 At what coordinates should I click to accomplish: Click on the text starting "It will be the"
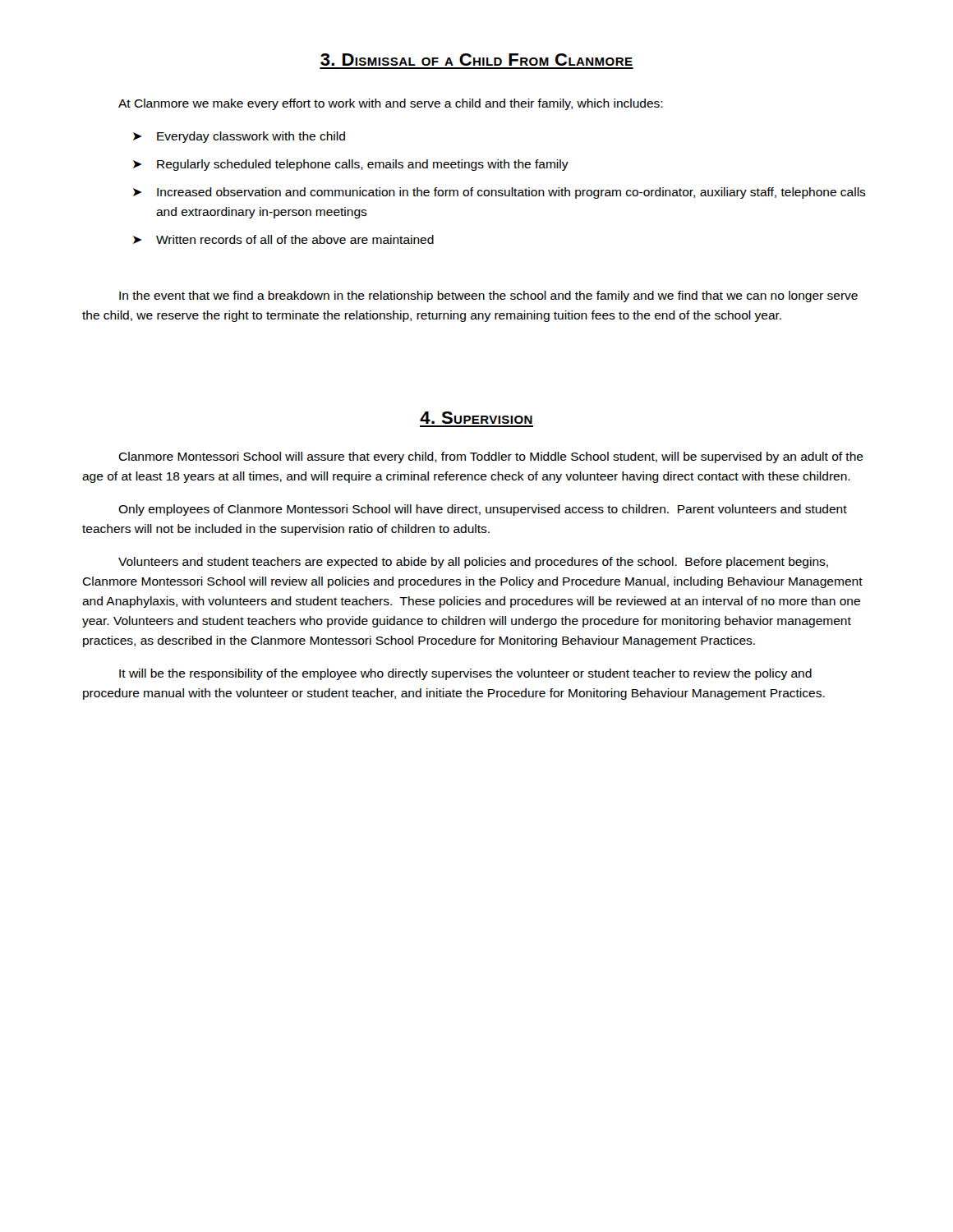coord(454,683)
